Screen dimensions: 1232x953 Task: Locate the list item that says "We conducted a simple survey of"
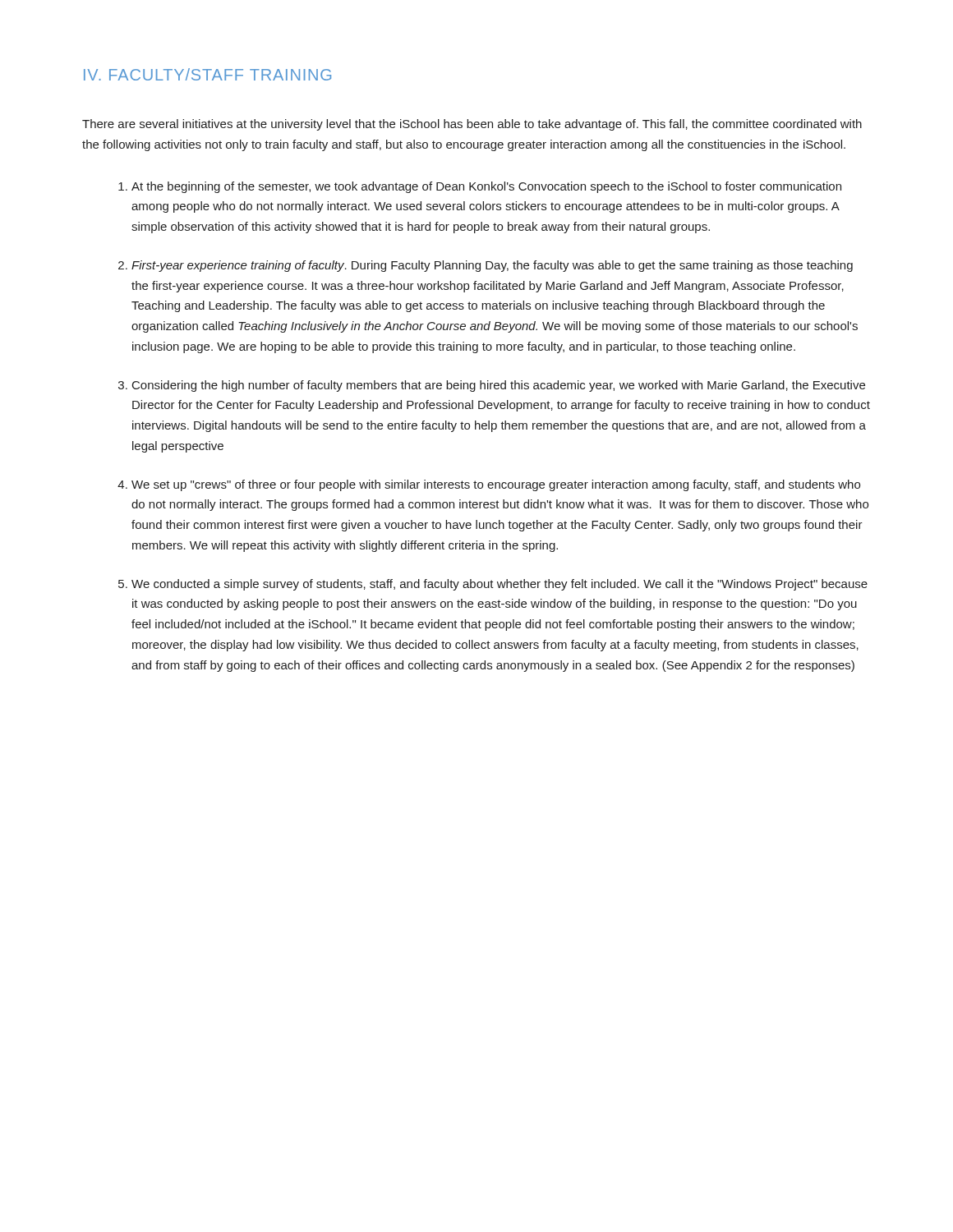point(500,624)
